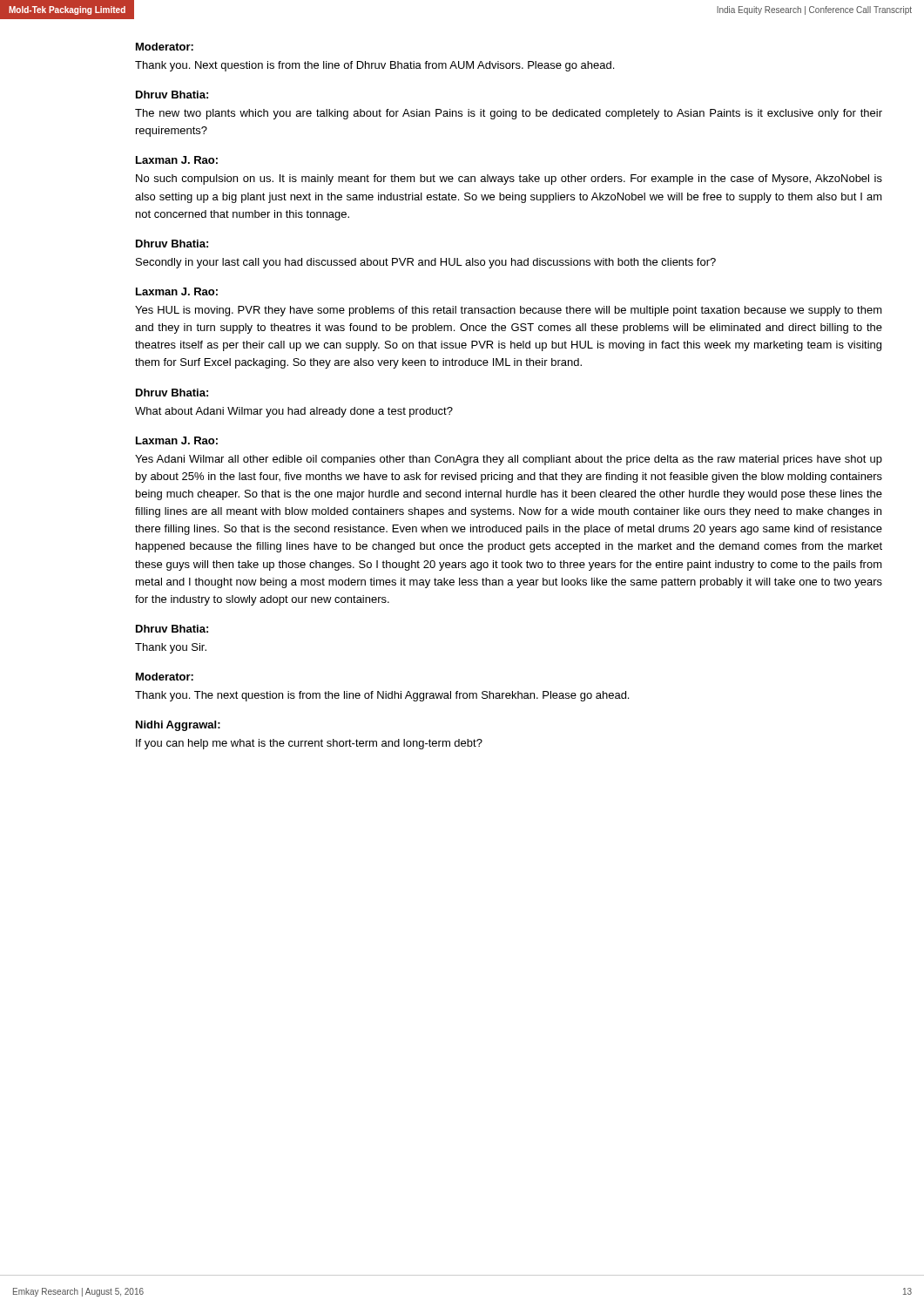Point to the element starting "What about Adani Wilmar"
This screenshot has height=1307, width=924.
pyautogui.click(x=294, y=410)
